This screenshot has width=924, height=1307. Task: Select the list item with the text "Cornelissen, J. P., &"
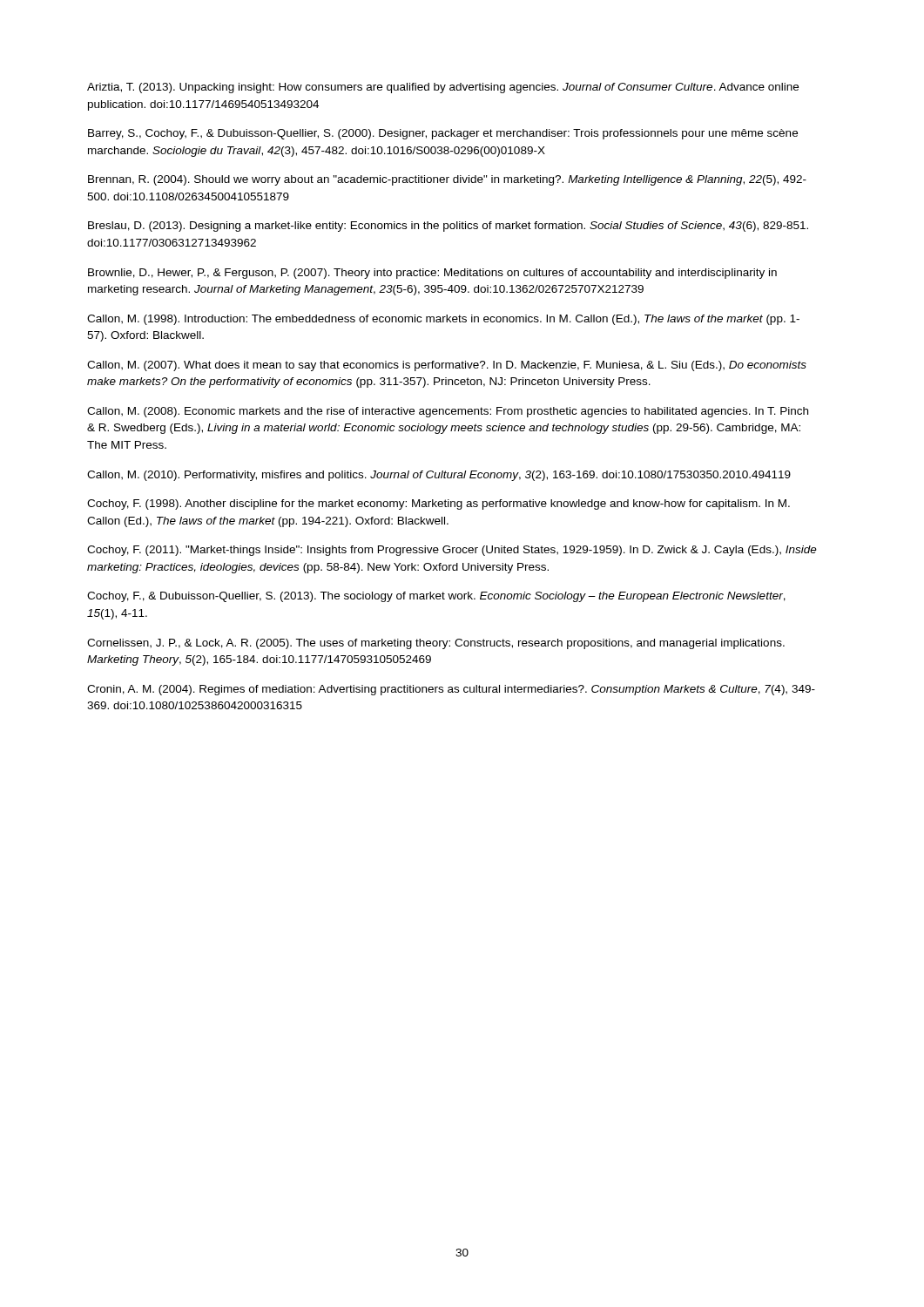point(436,651)
